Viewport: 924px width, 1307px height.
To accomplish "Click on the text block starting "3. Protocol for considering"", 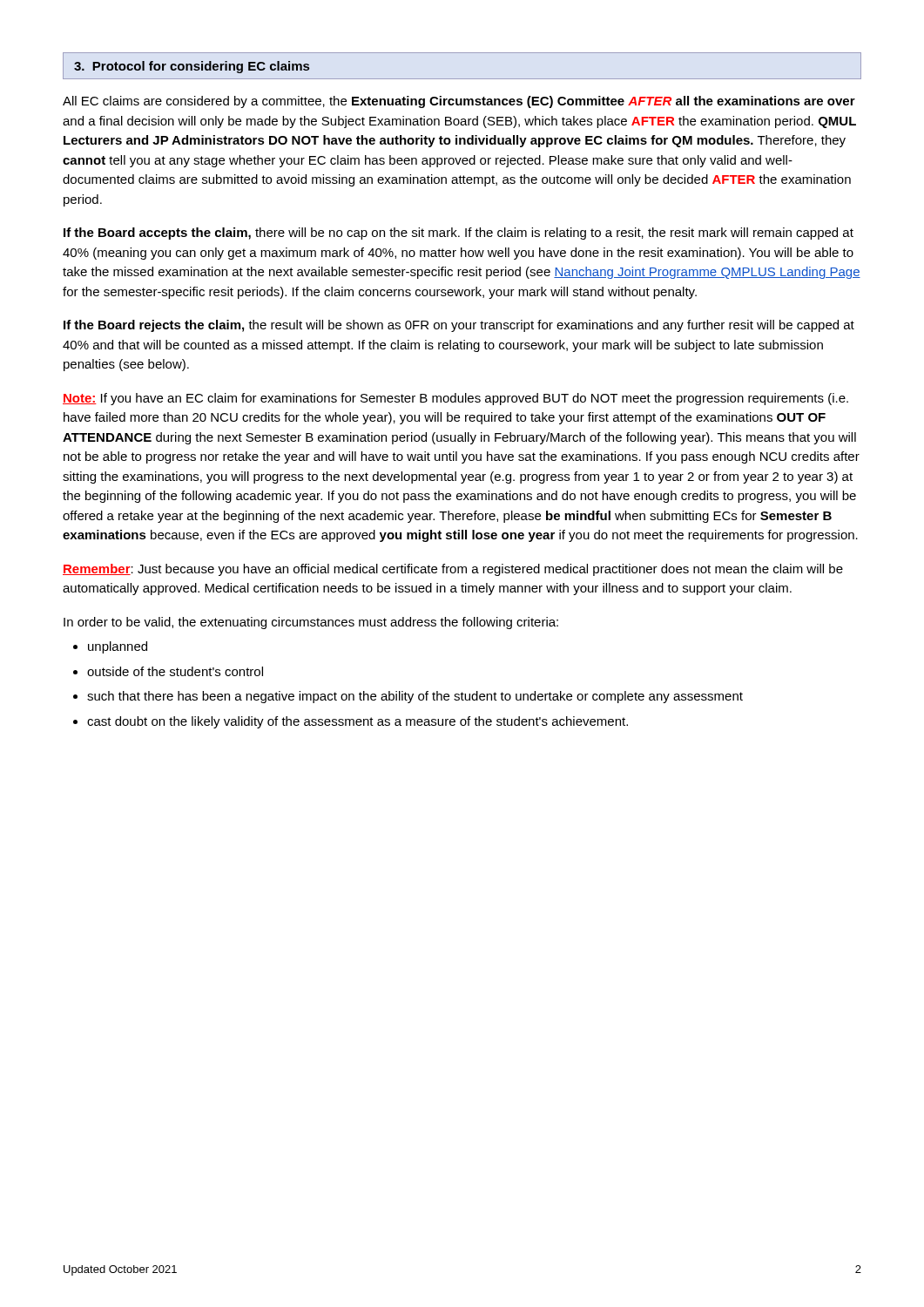I will pyautogui.click(x=192, y=66).
